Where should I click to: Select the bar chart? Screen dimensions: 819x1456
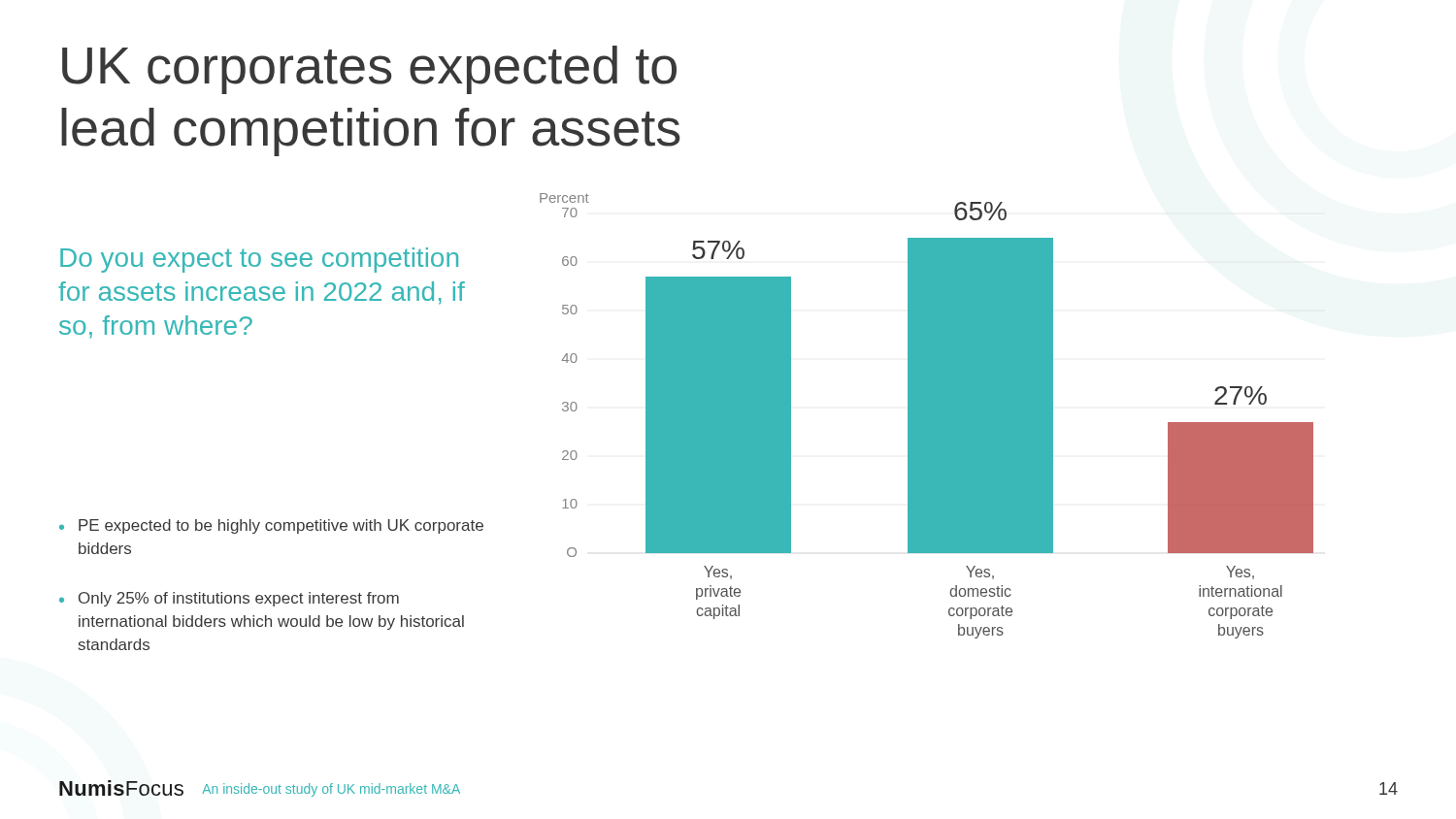[951, 444]
